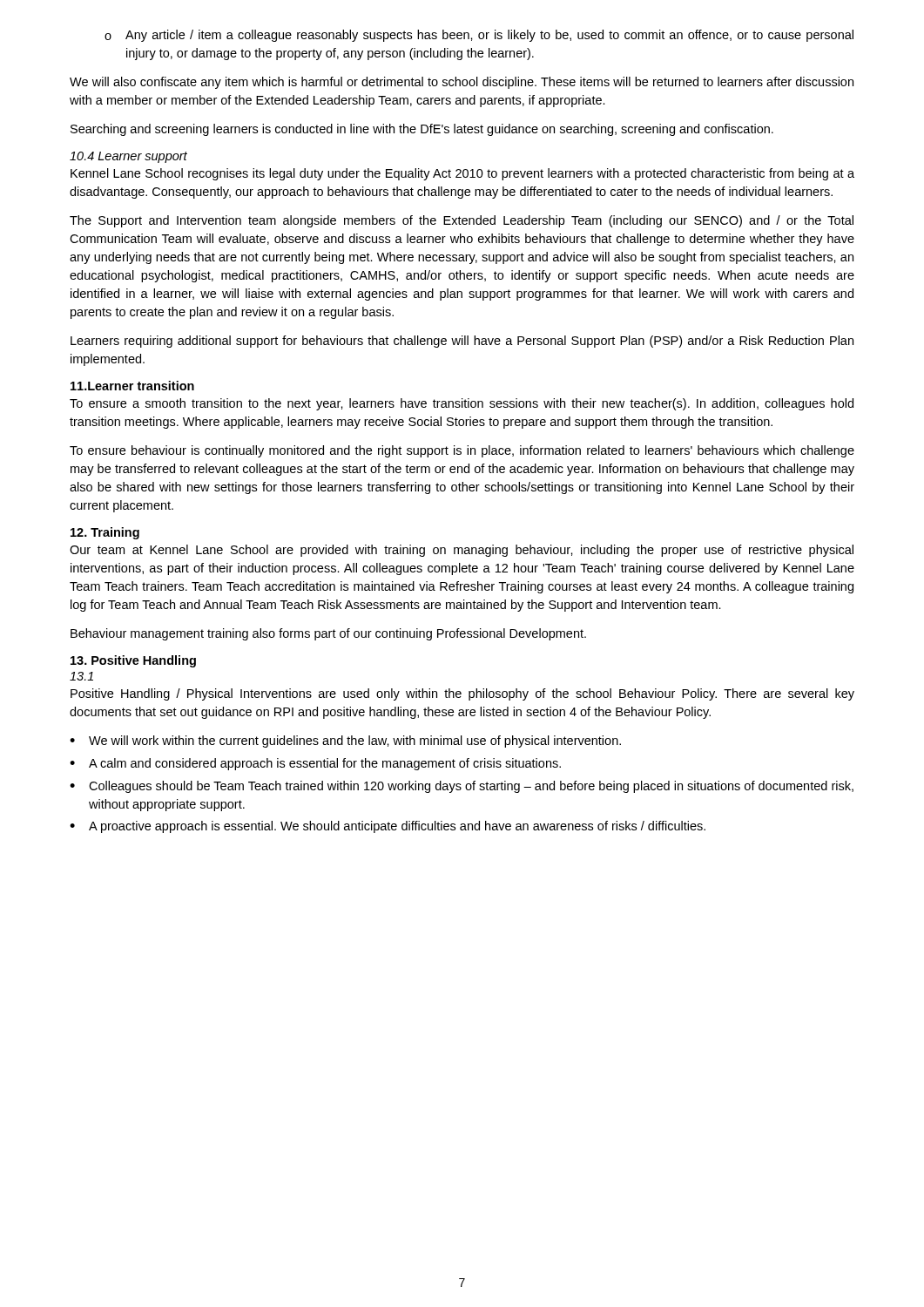Find "12. Training" on this page
Image resolution: width=924 pixels, height=1307 pixels.
(x=105, y=533)
